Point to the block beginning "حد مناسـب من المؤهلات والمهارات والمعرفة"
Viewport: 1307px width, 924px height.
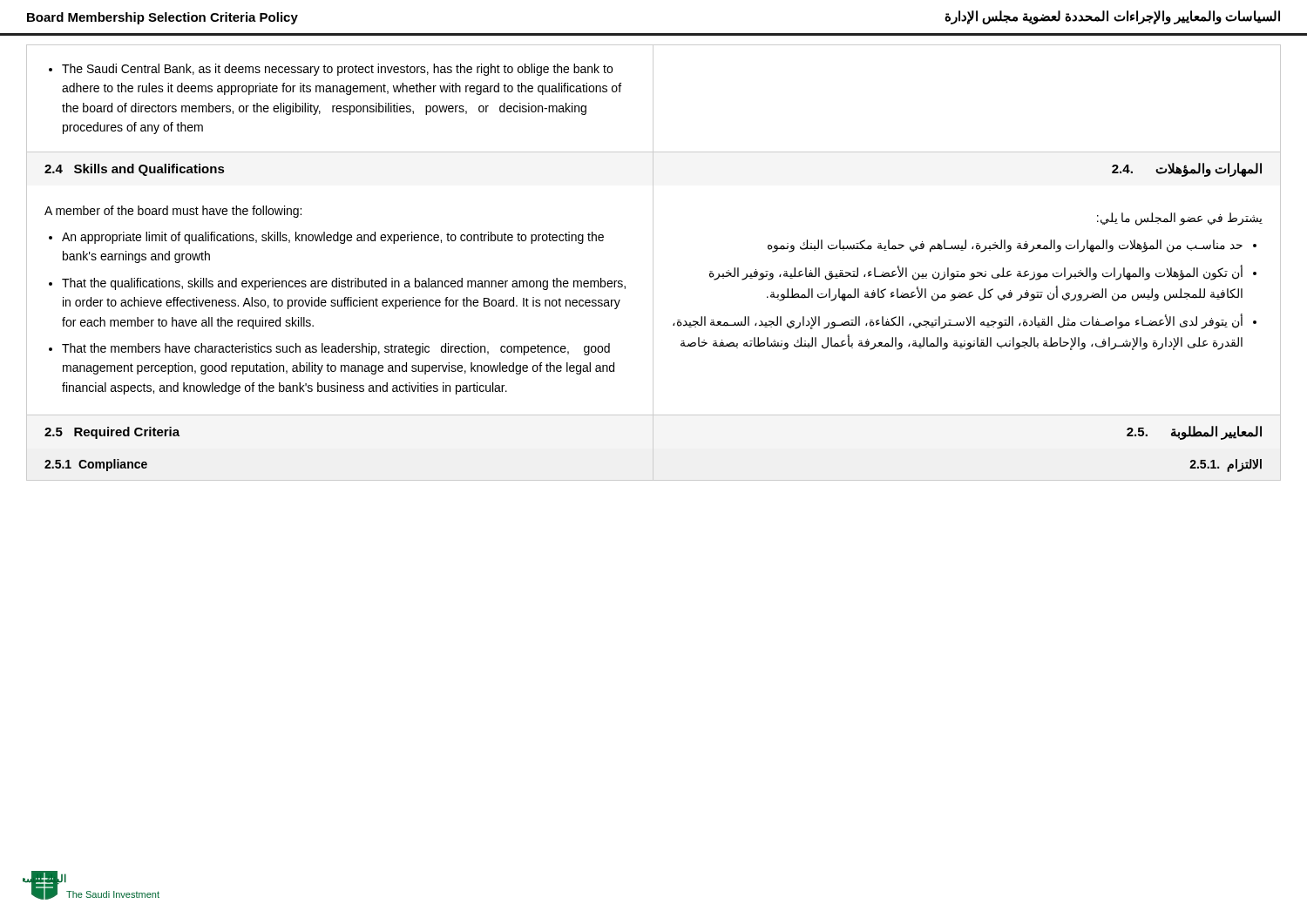click(x=1005, y=245)
